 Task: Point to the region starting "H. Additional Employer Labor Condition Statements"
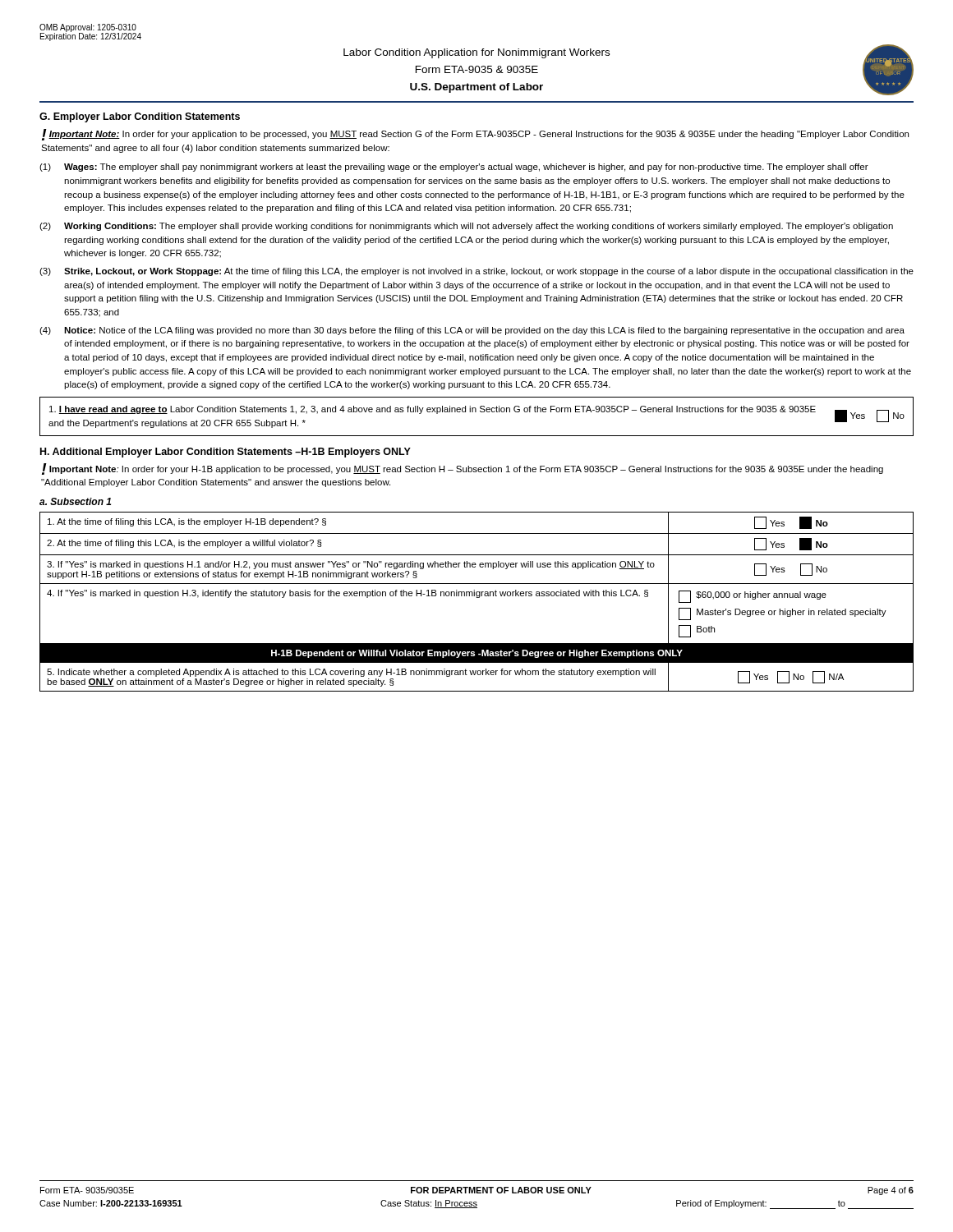click(x=225, y=451)
